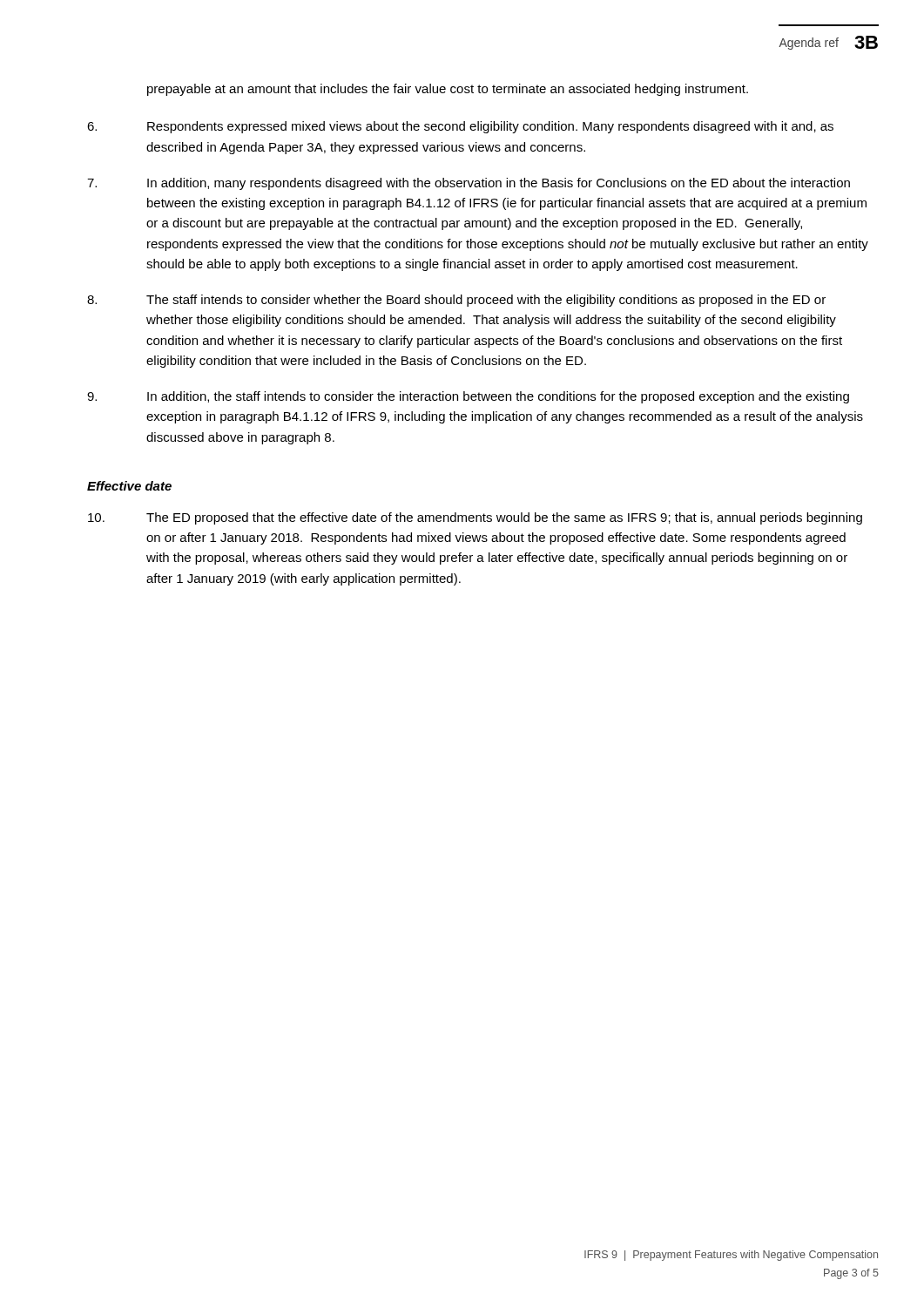Where is the passage that starts "10. The ED proposed that the effective"?
The height and width of the screenshot is (1307, 924).
click(x=479, y=547)
